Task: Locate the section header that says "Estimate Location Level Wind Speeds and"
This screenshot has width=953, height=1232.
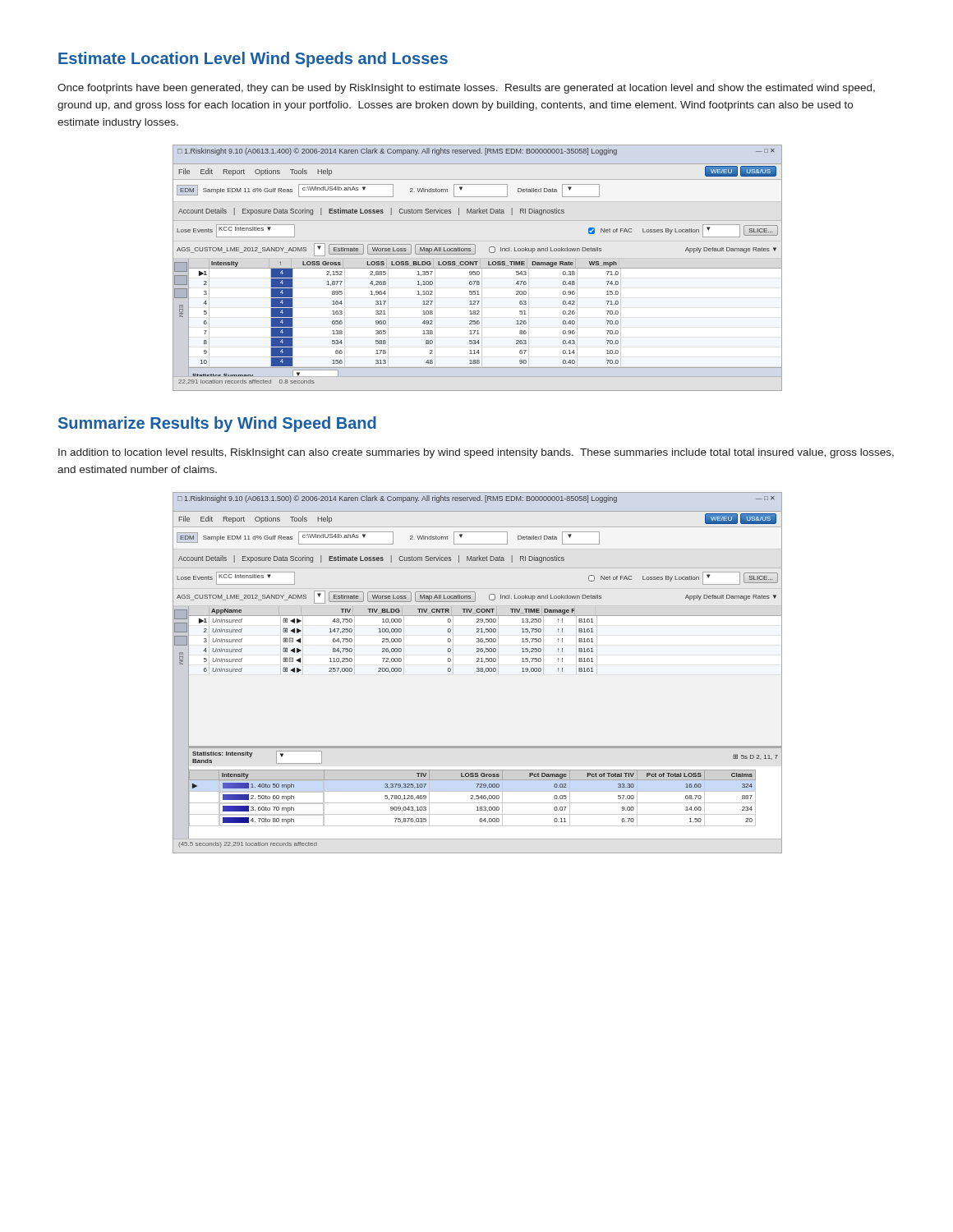Action: pos(253,58)
